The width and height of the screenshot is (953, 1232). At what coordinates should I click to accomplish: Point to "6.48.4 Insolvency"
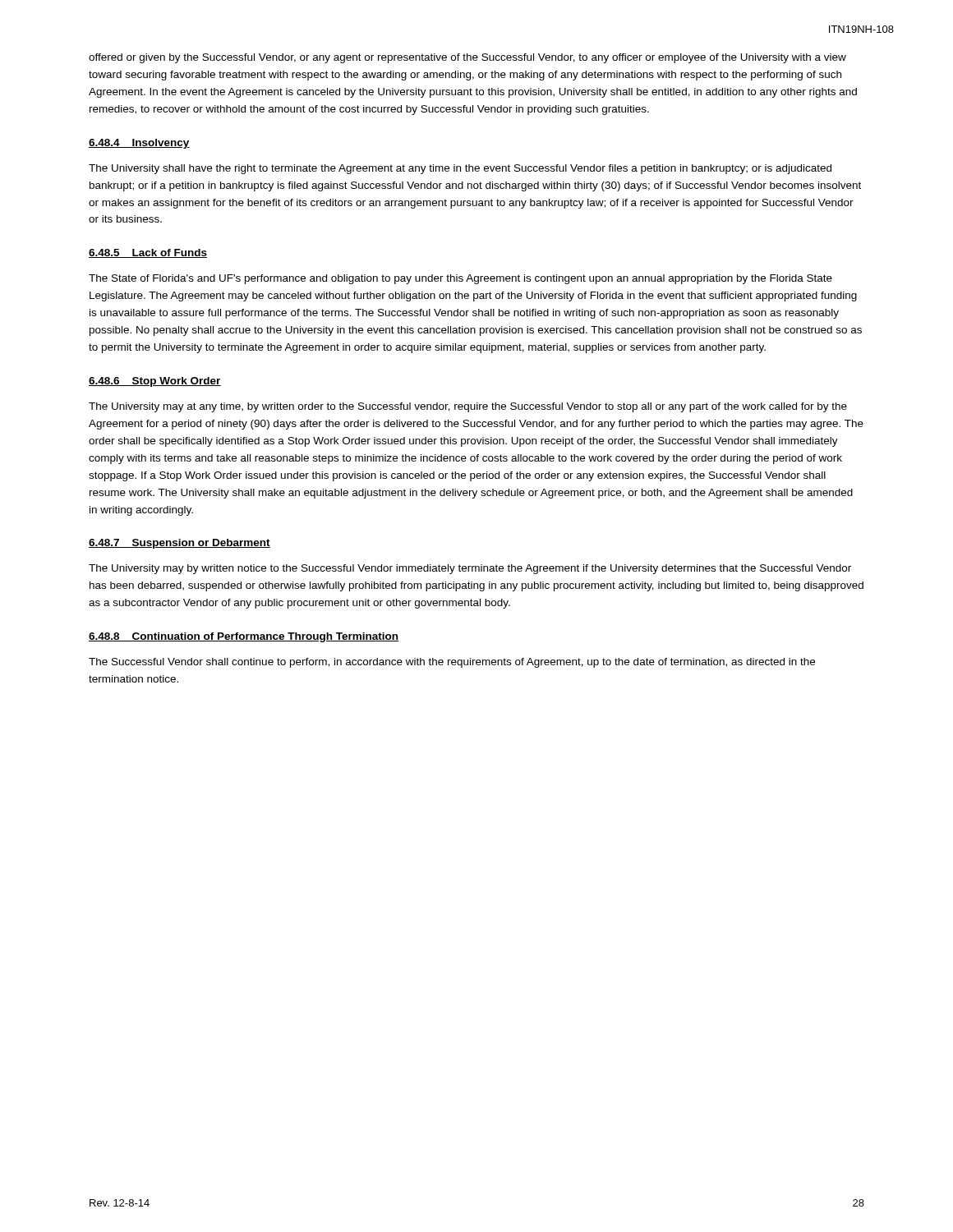click(139, 142)
